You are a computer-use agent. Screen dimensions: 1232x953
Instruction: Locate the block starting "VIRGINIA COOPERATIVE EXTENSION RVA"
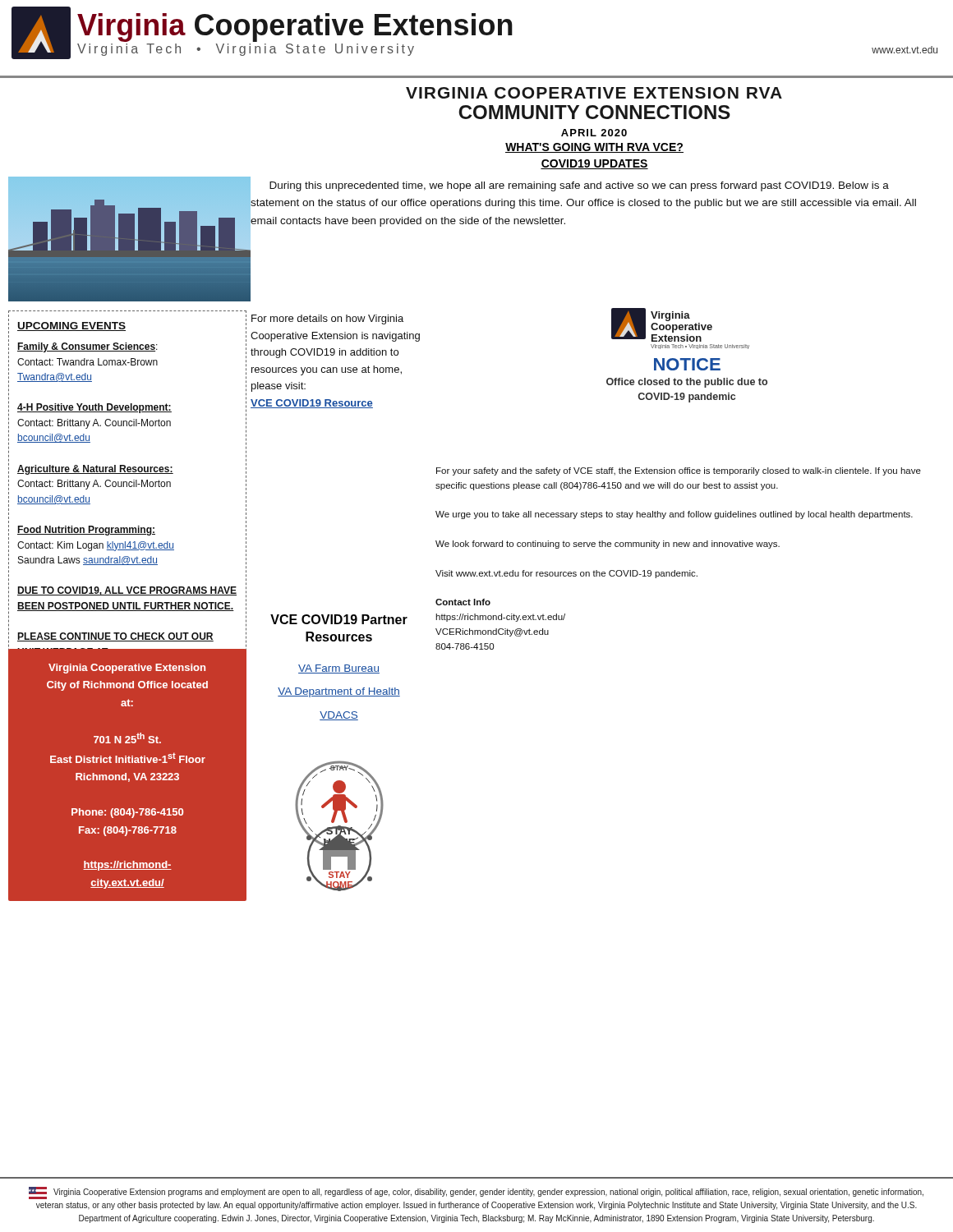pyautogui.click(x=594, y=93)
